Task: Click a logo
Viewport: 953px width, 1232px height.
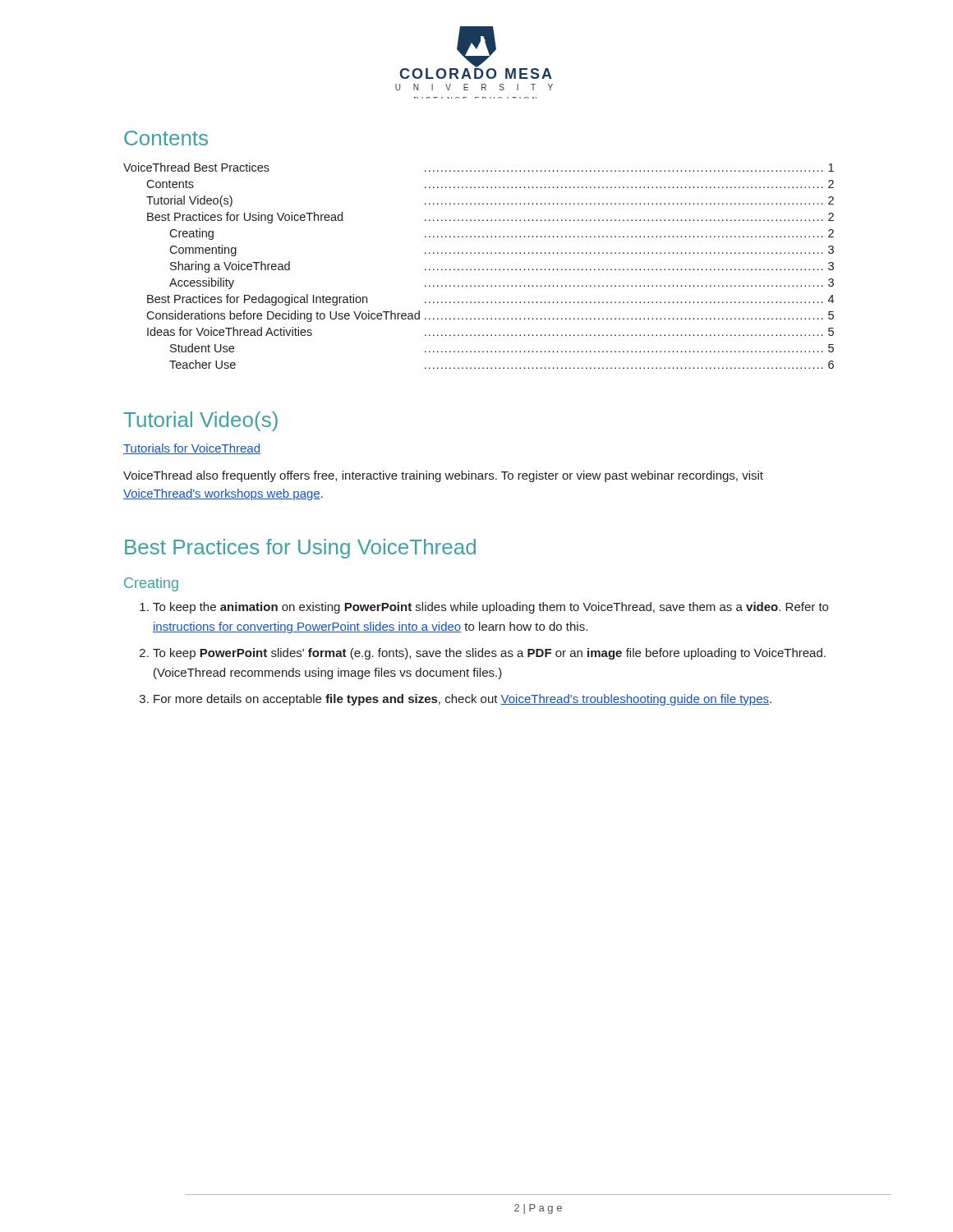Action: [476, 63]
